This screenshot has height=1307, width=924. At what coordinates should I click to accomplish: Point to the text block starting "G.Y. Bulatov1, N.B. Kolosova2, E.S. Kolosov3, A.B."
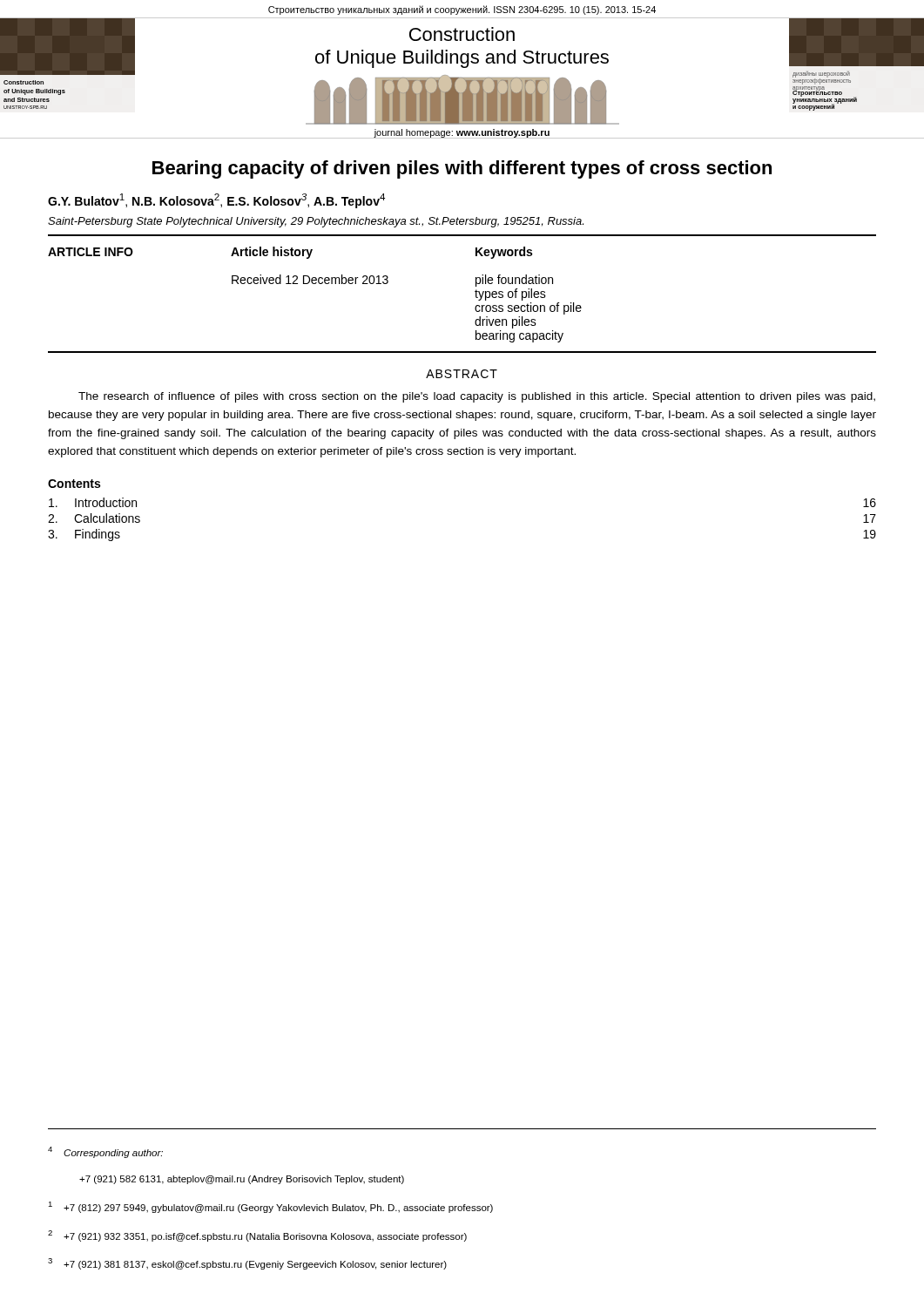217,200
